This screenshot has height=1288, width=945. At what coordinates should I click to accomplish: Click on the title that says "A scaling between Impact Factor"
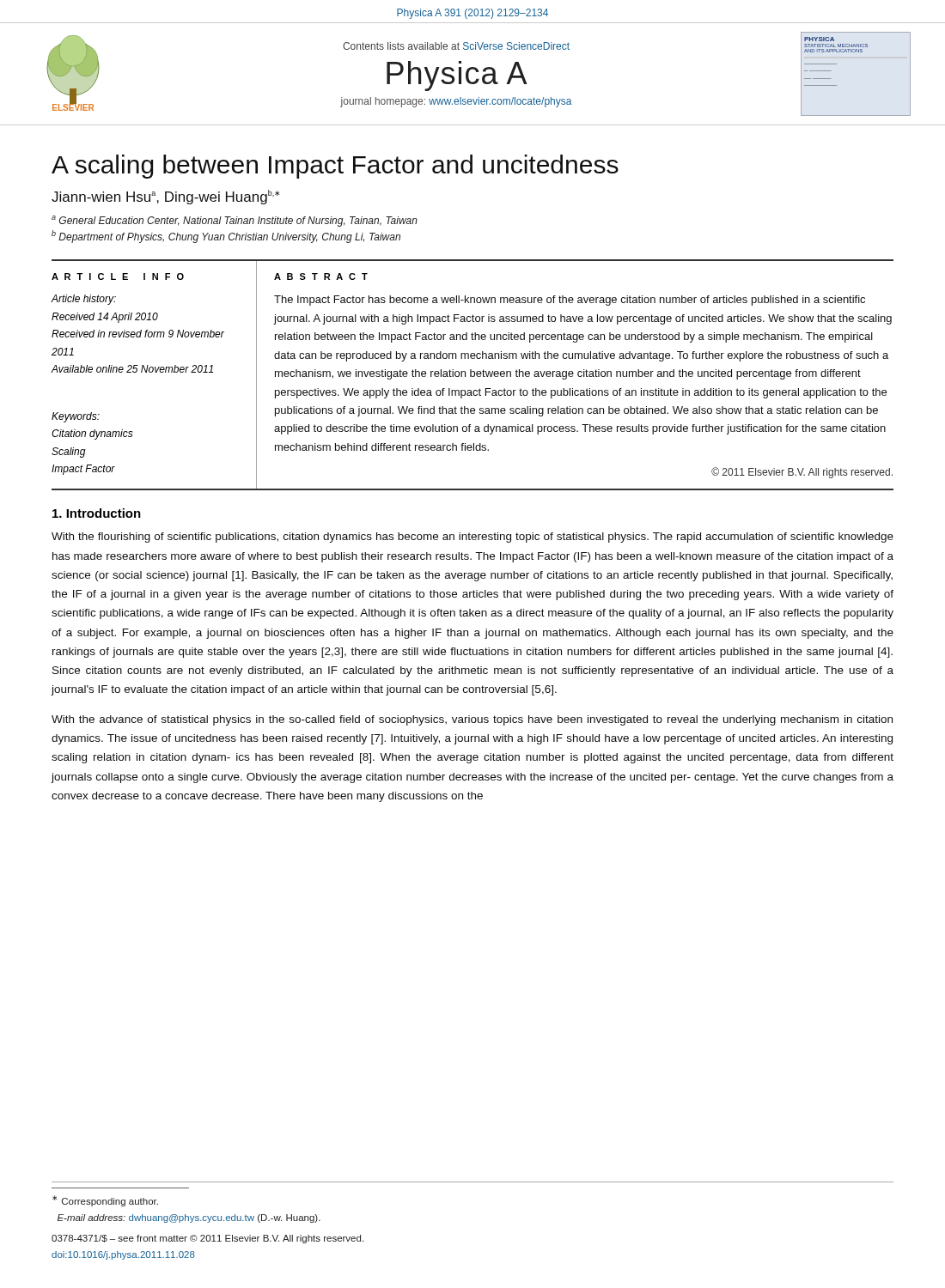335,164
